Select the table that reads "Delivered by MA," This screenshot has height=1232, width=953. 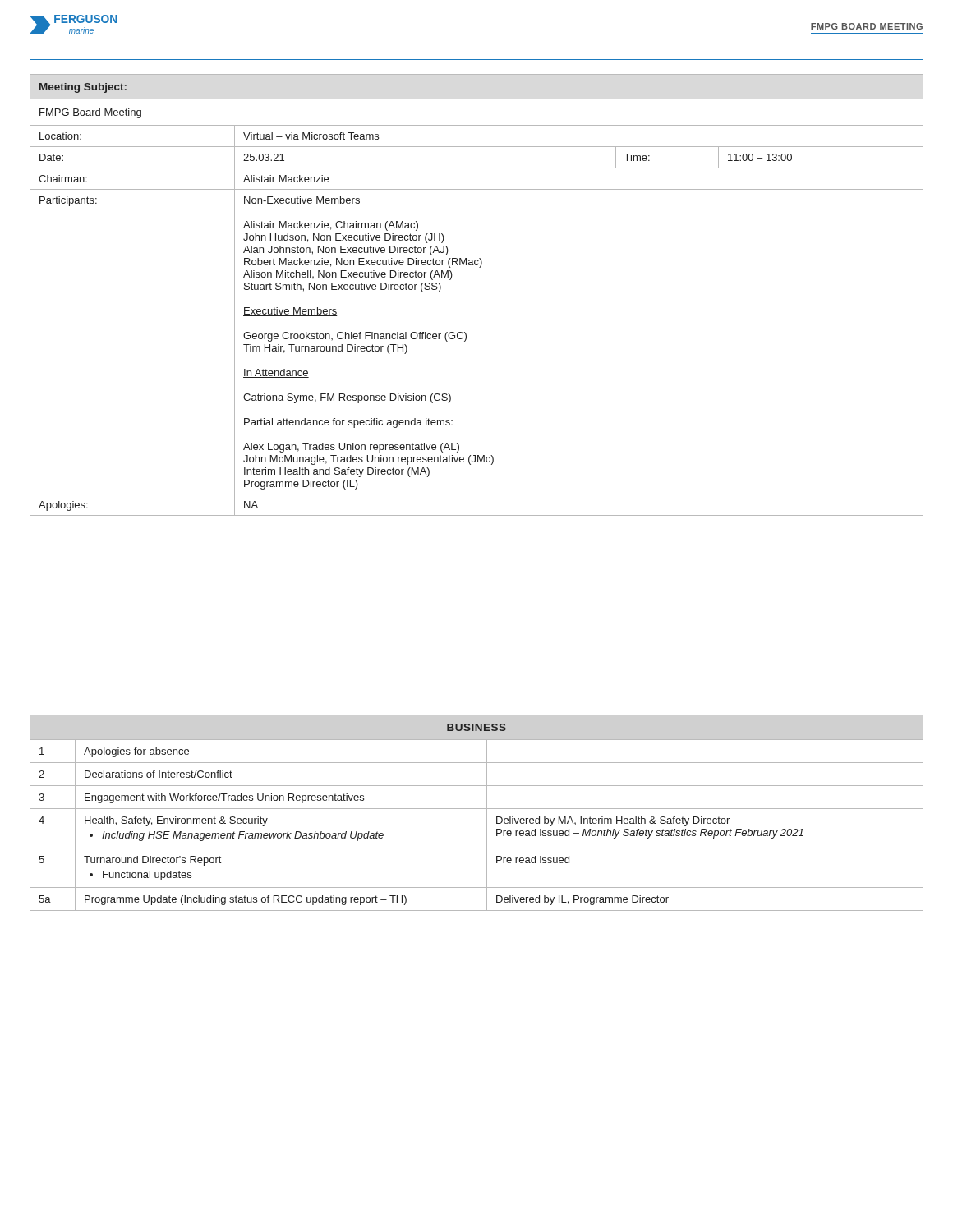[x=476, y=813]
